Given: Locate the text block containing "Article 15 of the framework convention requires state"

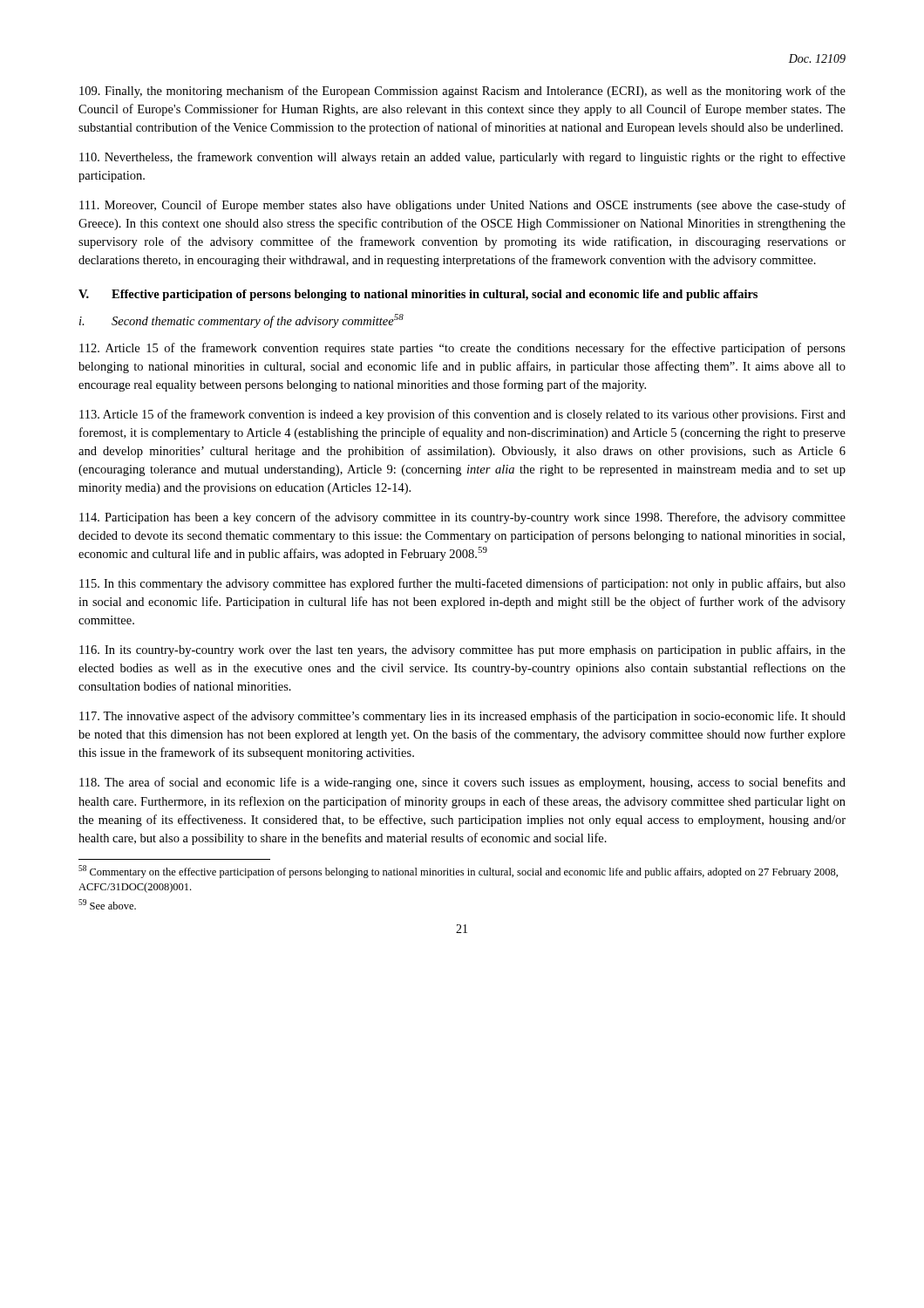Looking at the screenshot, I should click(462, 367).
